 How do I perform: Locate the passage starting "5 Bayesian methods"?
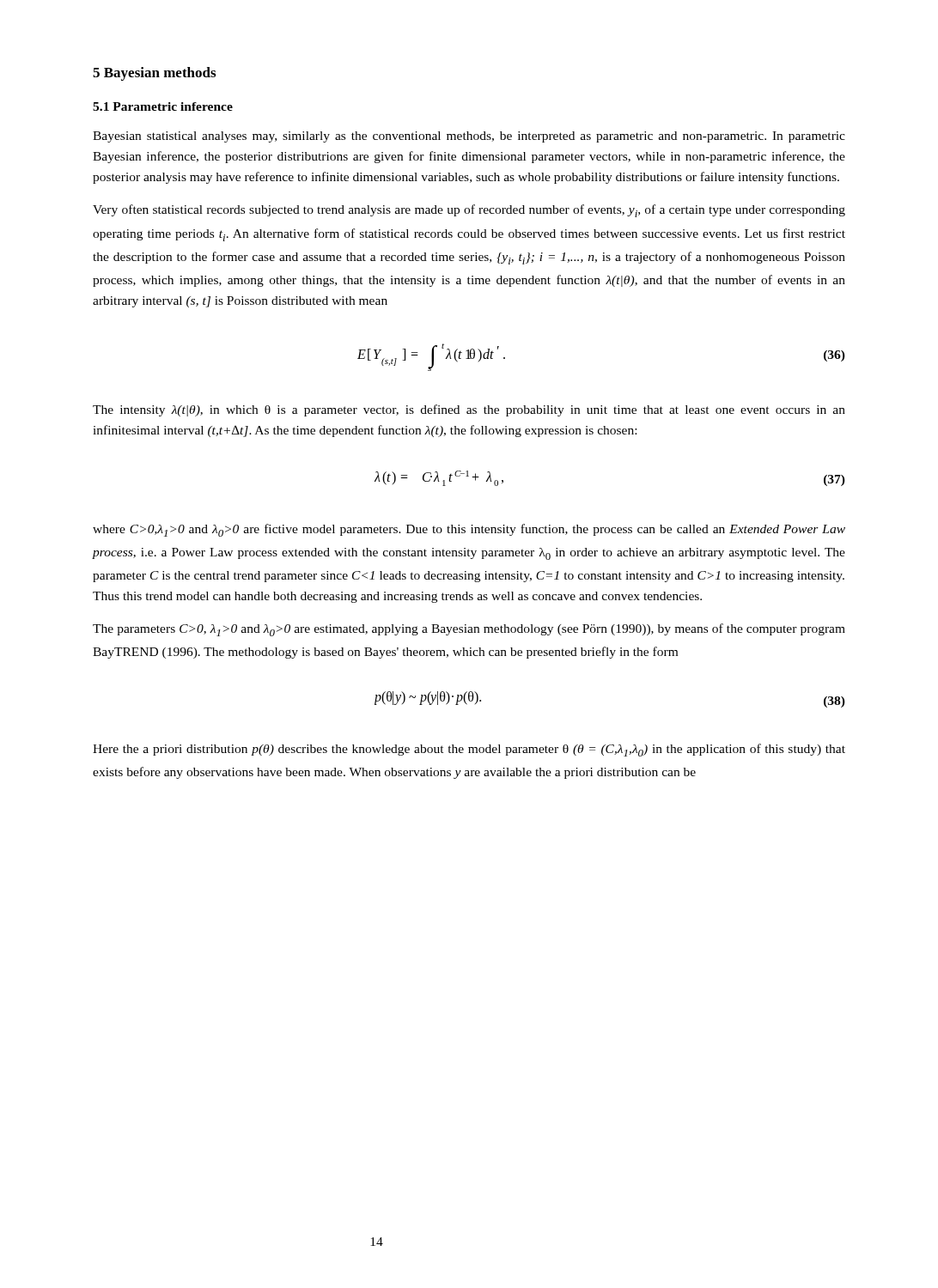tap(154, 74)
